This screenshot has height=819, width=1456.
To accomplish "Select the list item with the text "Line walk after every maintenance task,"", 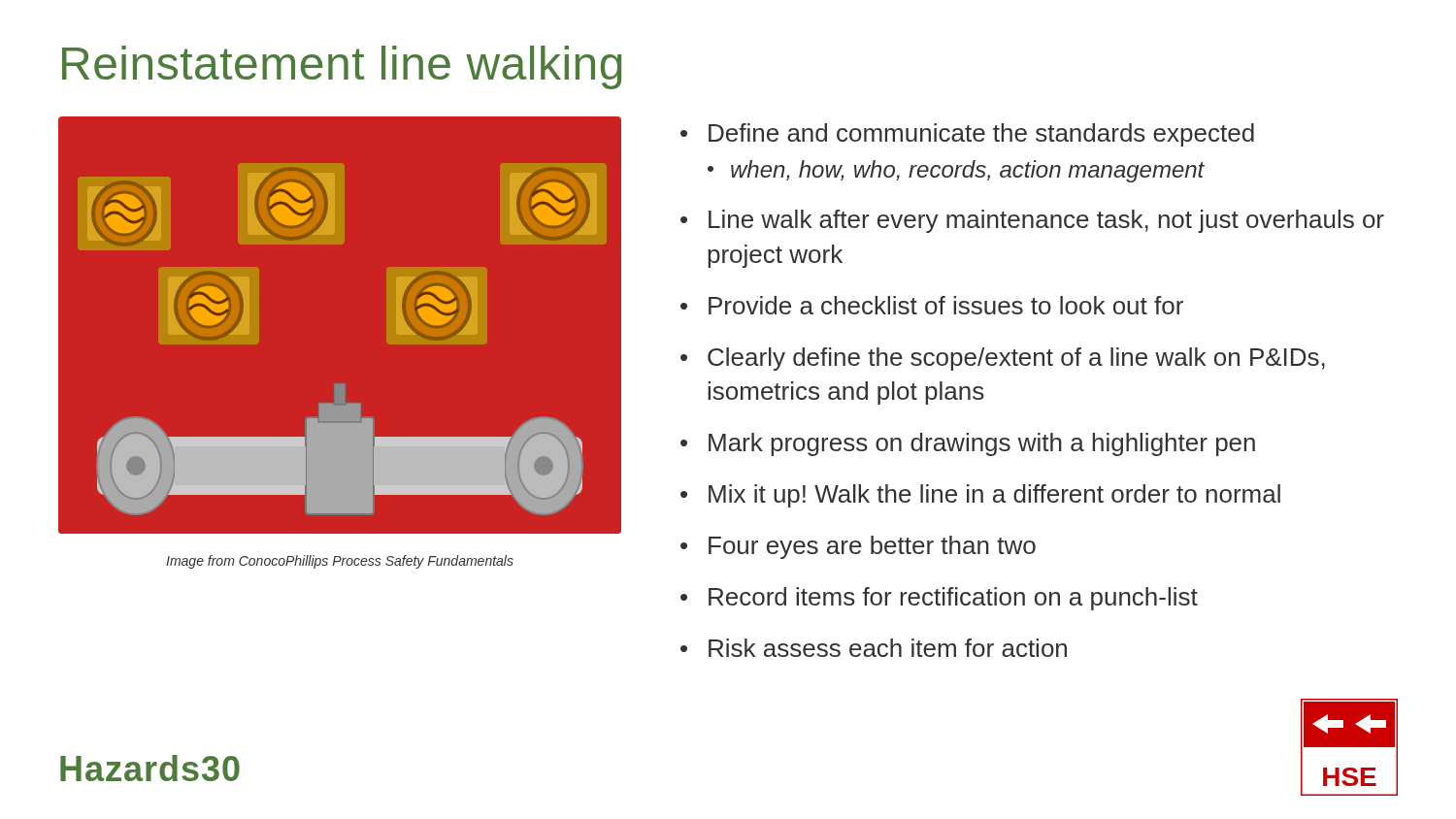I will 1045,237.
